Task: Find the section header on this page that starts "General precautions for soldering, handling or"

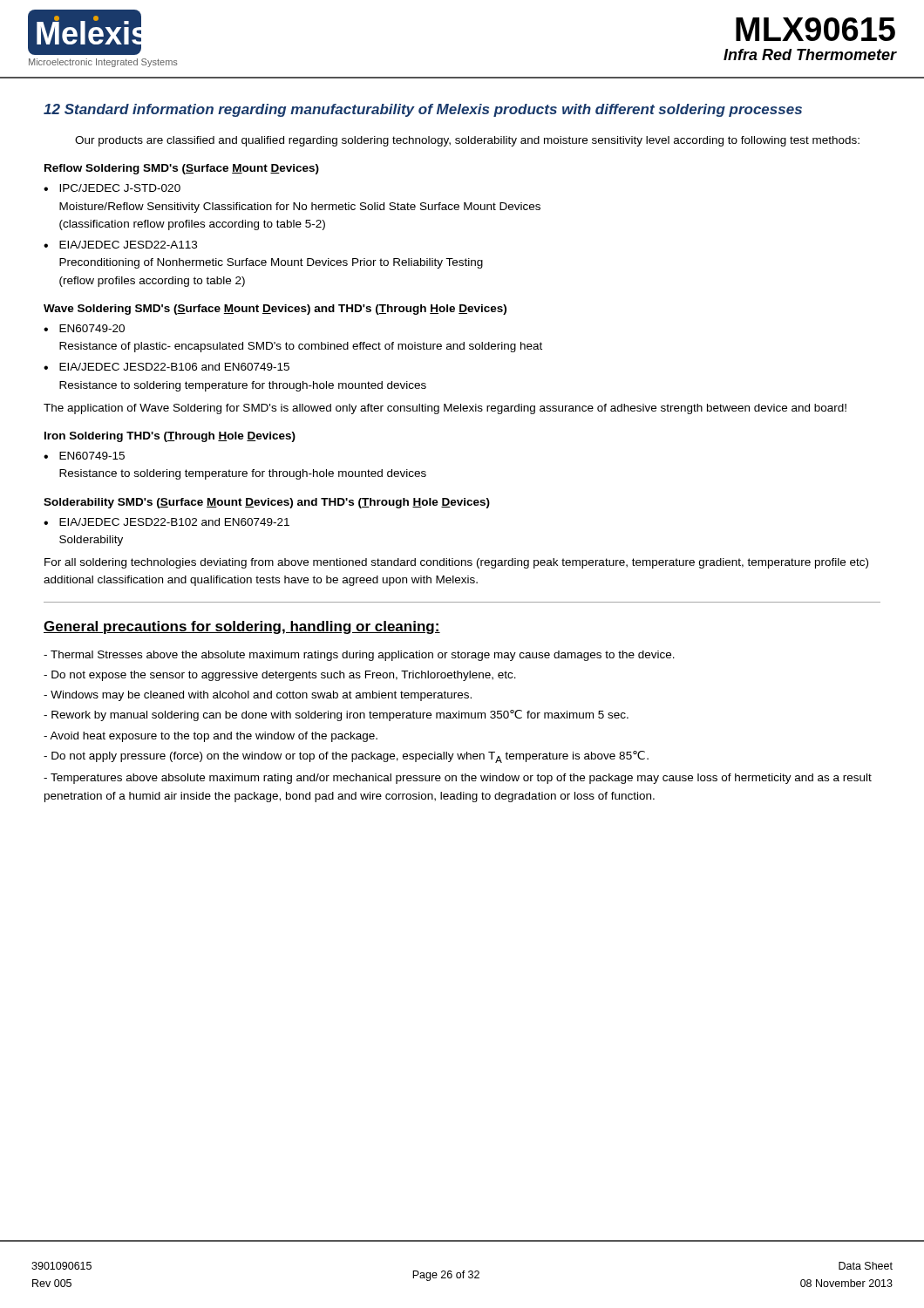Action: pos(242,626)
